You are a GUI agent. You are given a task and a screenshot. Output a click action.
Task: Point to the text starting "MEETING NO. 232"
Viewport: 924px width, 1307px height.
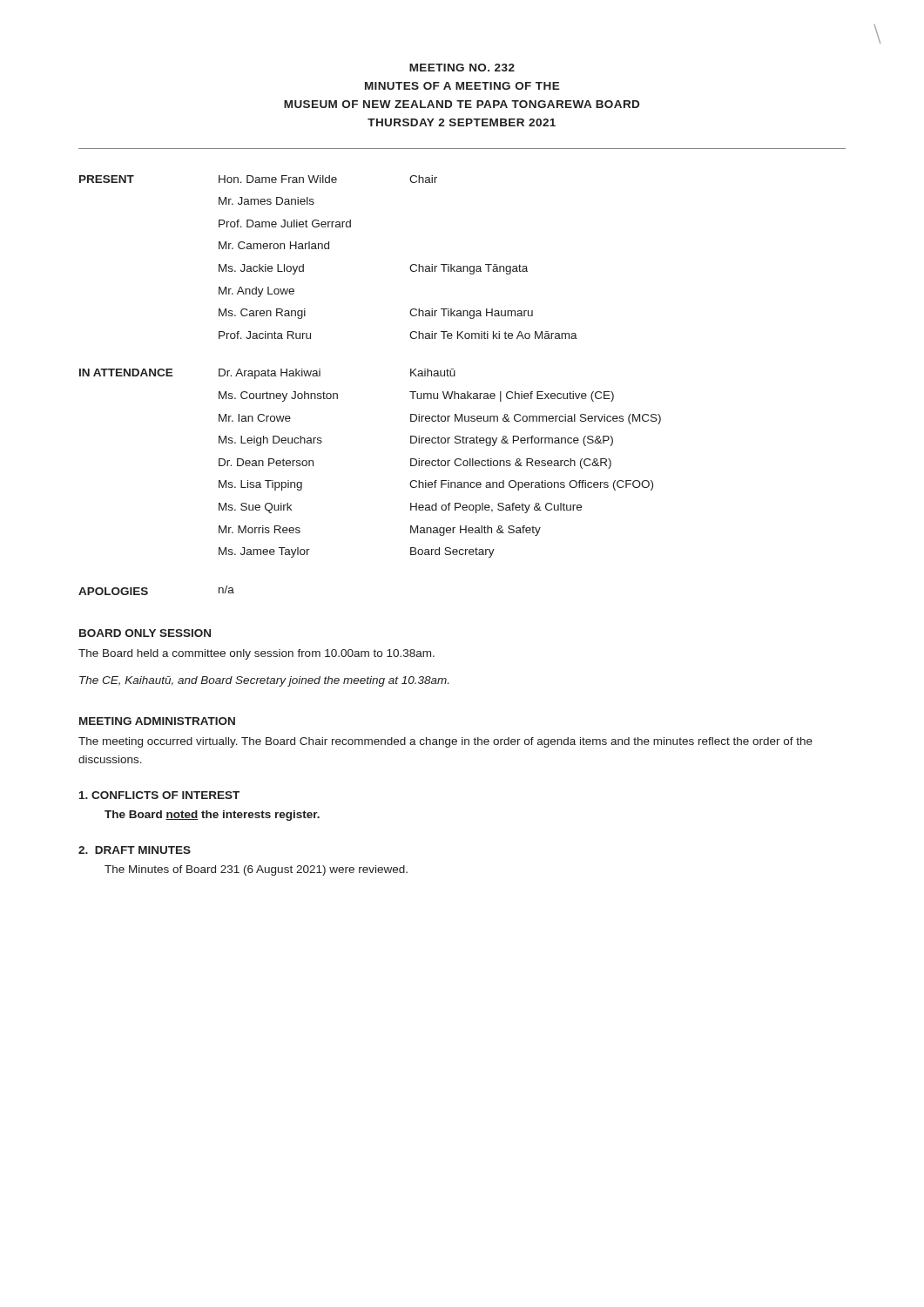[462, 96]
